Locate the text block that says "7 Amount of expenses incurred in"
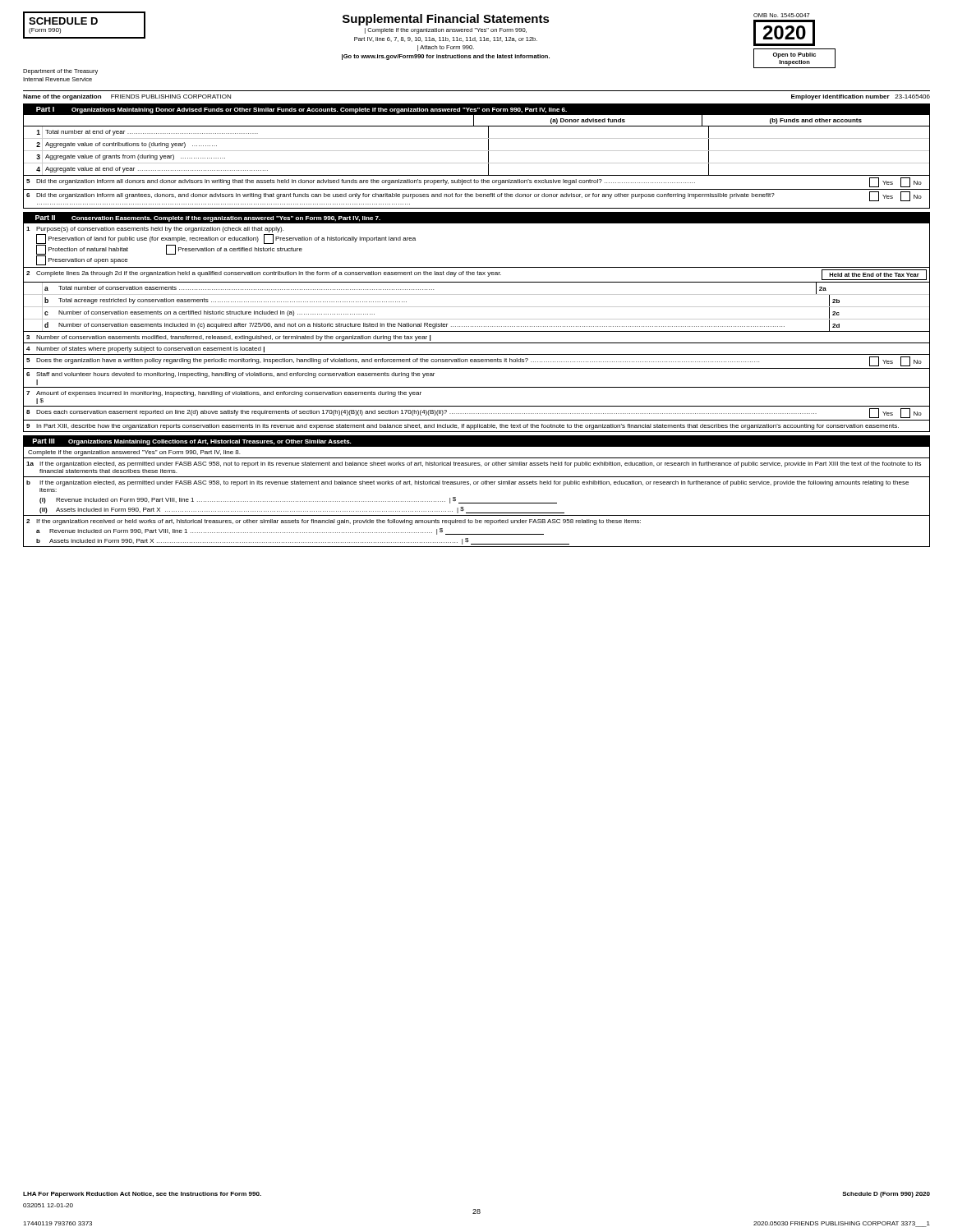The height and width of the screenshot is (1232, 953). 476,397
